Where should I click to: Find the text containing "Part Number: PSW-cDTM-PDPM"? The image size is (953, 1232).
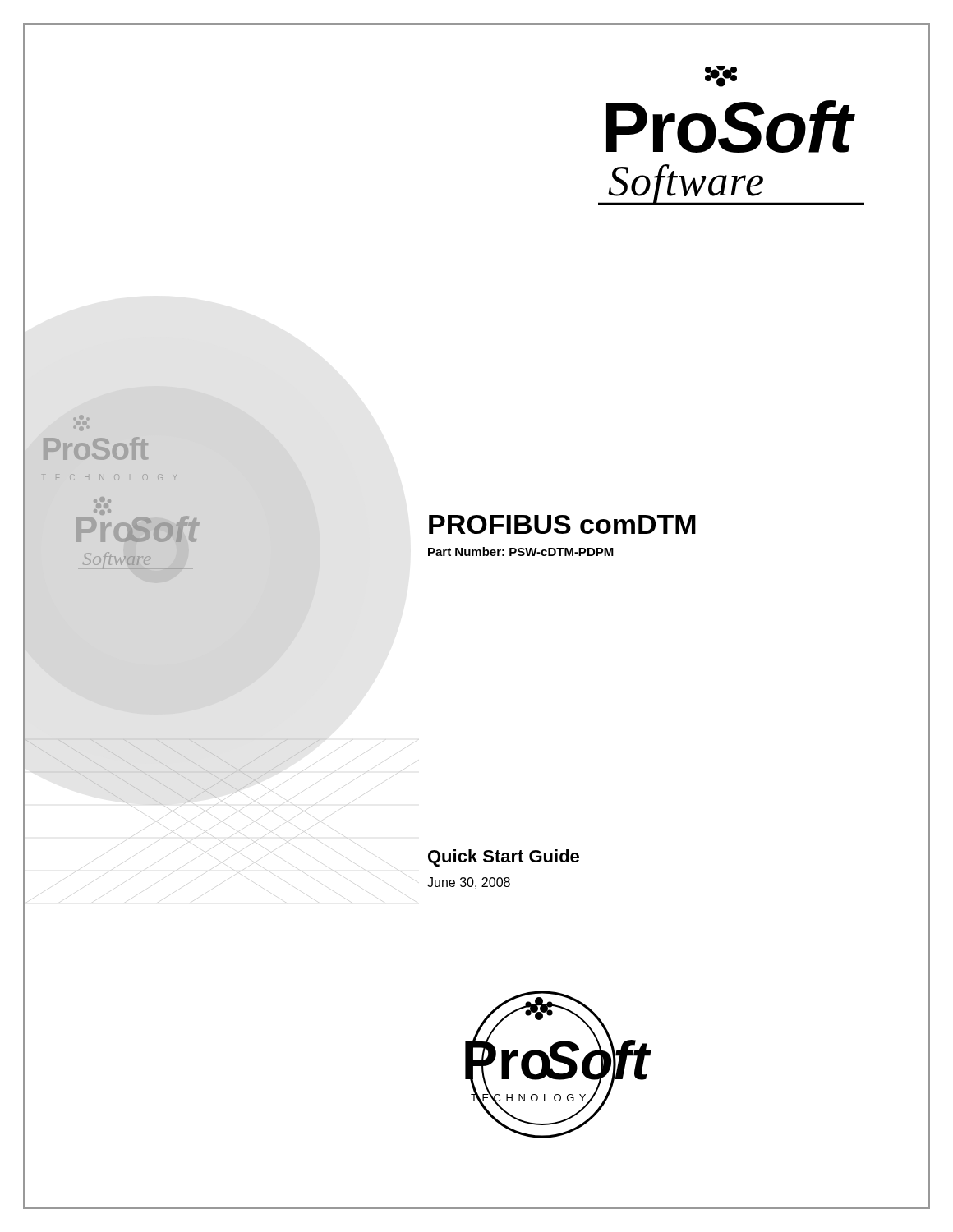click(521, 552)
